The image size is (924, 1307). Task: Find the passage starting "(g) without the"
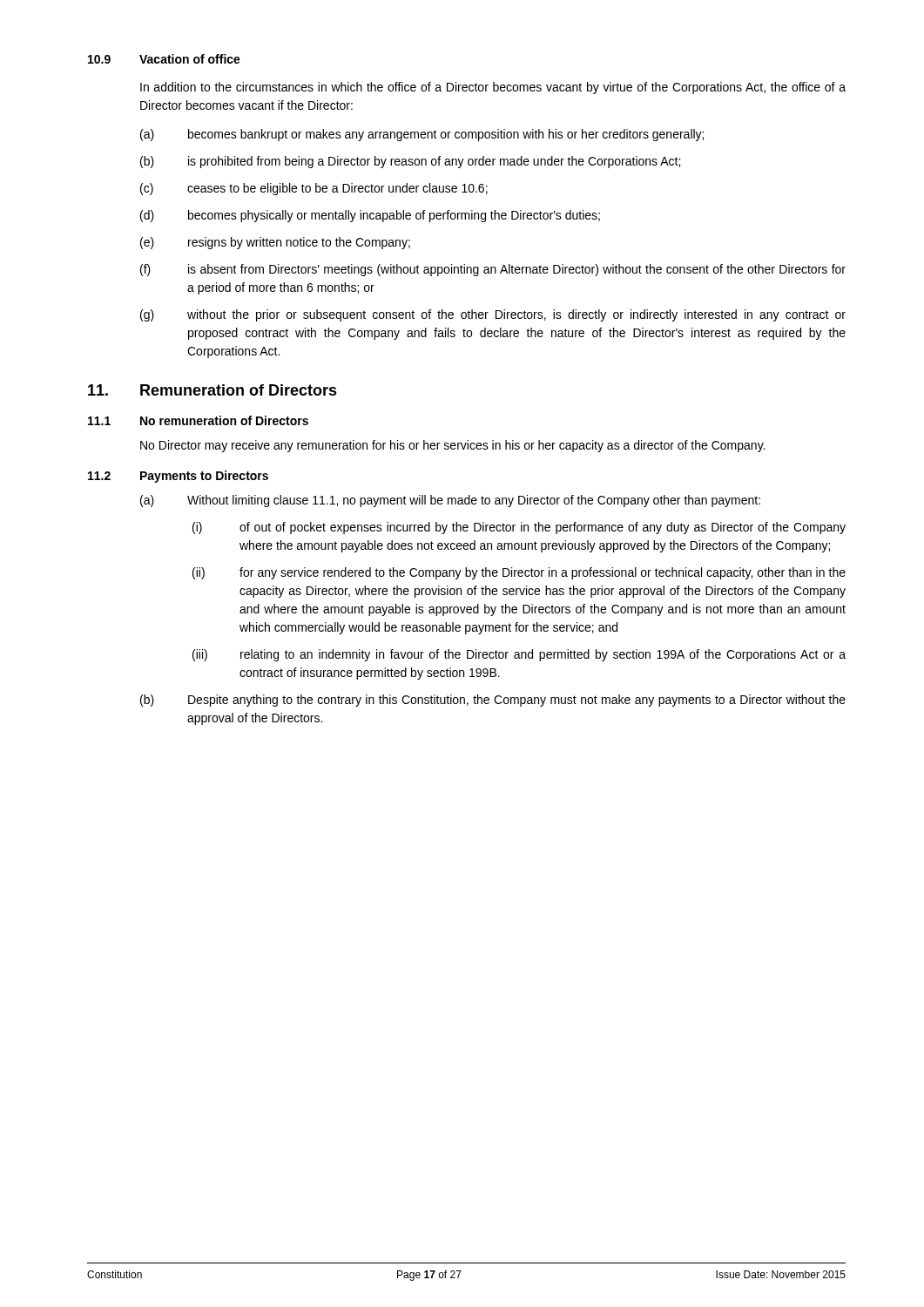coord(492,333)
